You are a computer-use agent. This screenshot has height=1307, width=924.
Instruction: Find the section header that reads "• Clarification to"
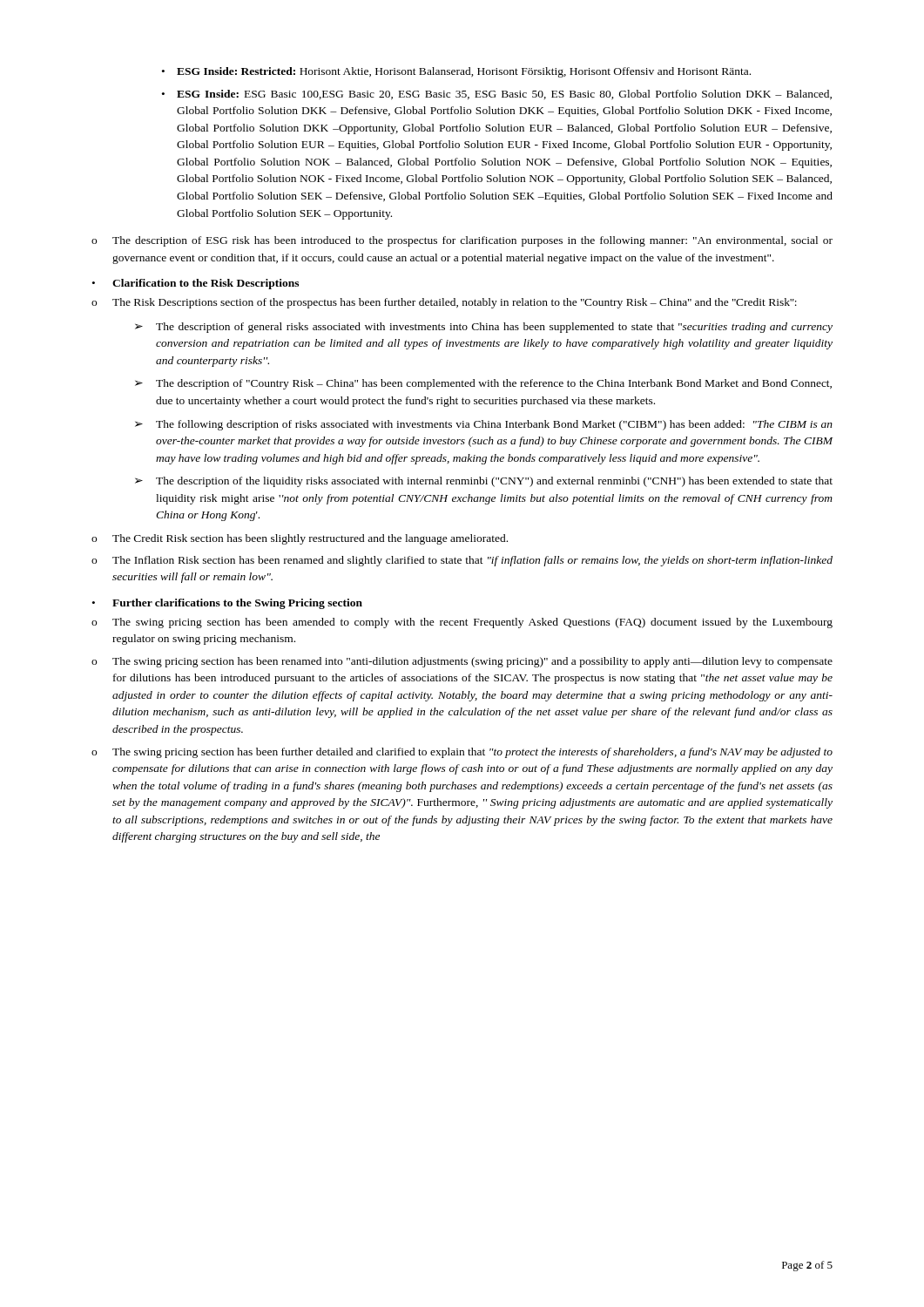[195, 283]
